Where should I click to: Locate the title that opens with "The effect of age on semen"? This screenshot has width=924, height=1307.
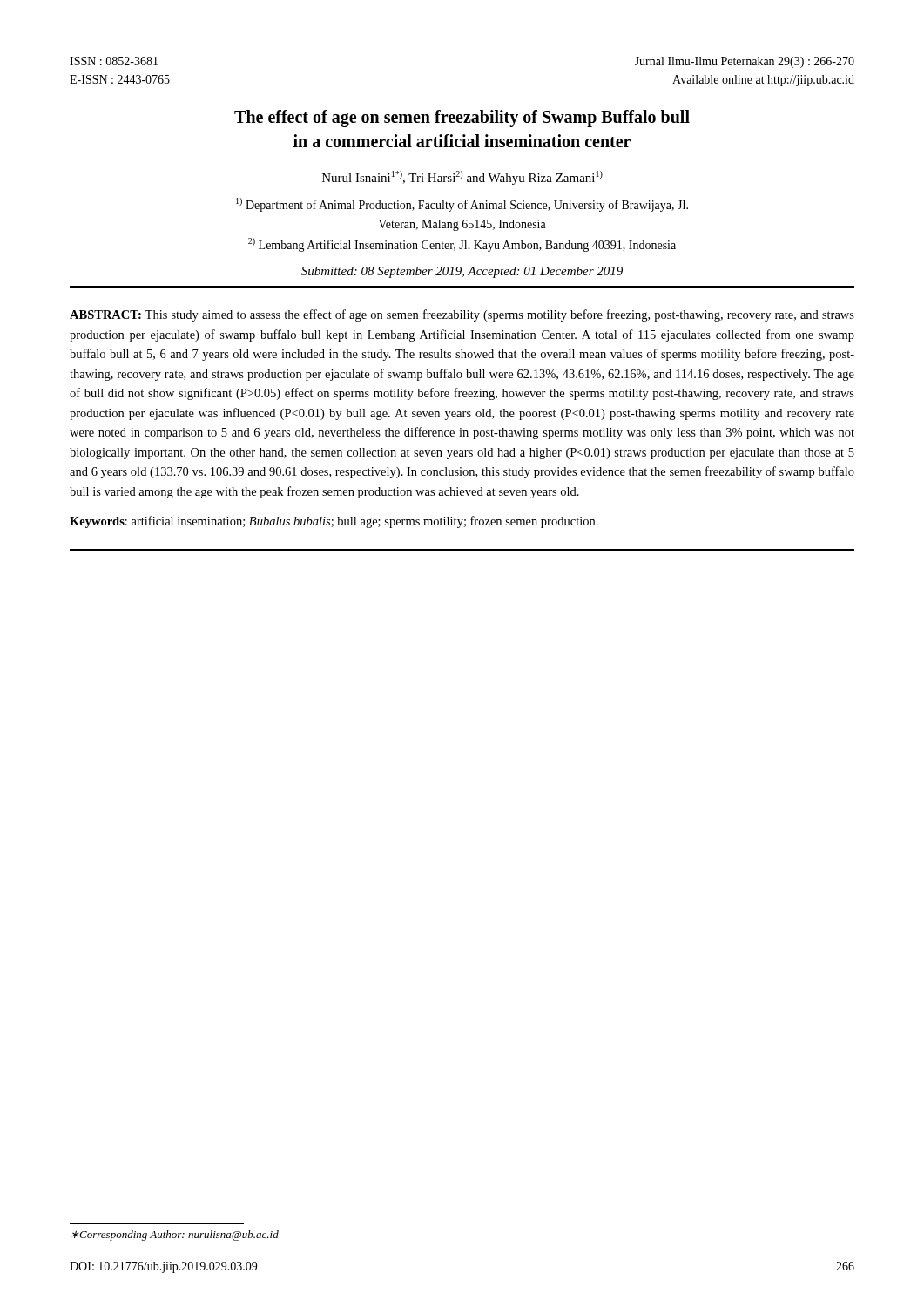[x=462, y=129]
